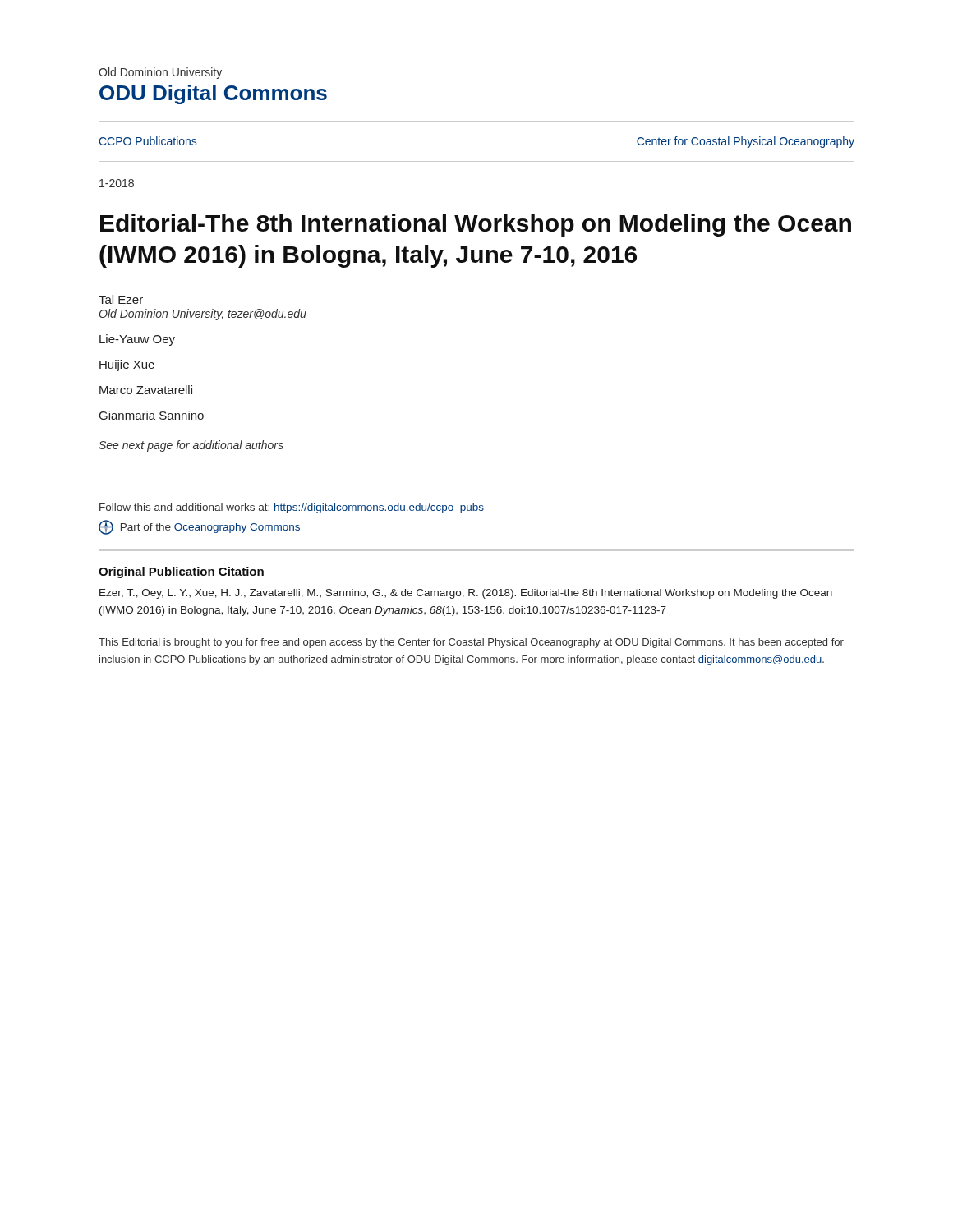953x1232 pixels.
Task: Locate the text containing "Gianmaria Sannino"
Action: (152, 415)
